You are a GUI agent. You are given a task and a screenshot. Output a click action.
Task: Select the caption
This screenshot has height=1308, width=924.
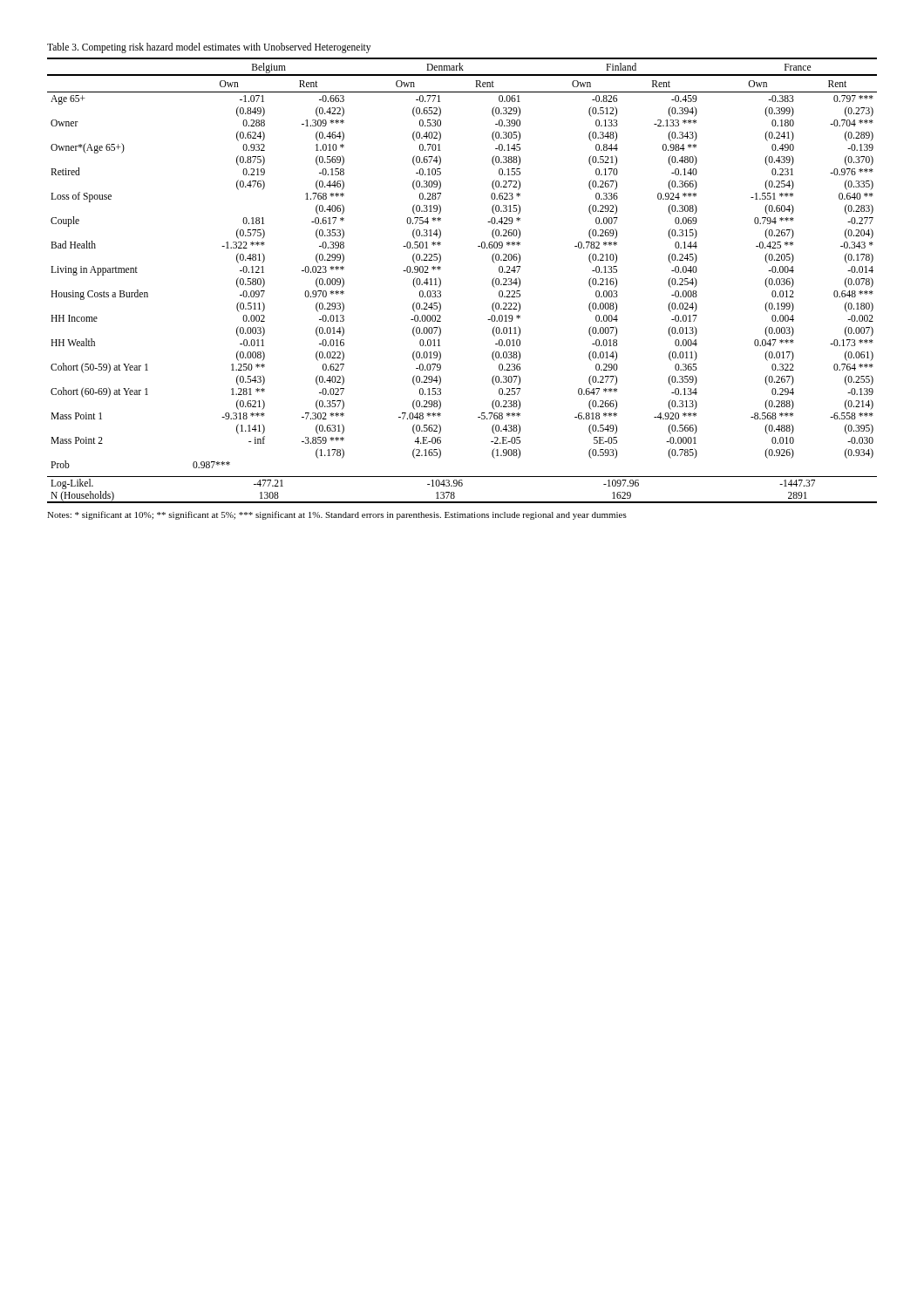pyautogui.click(x=209, y=47)
